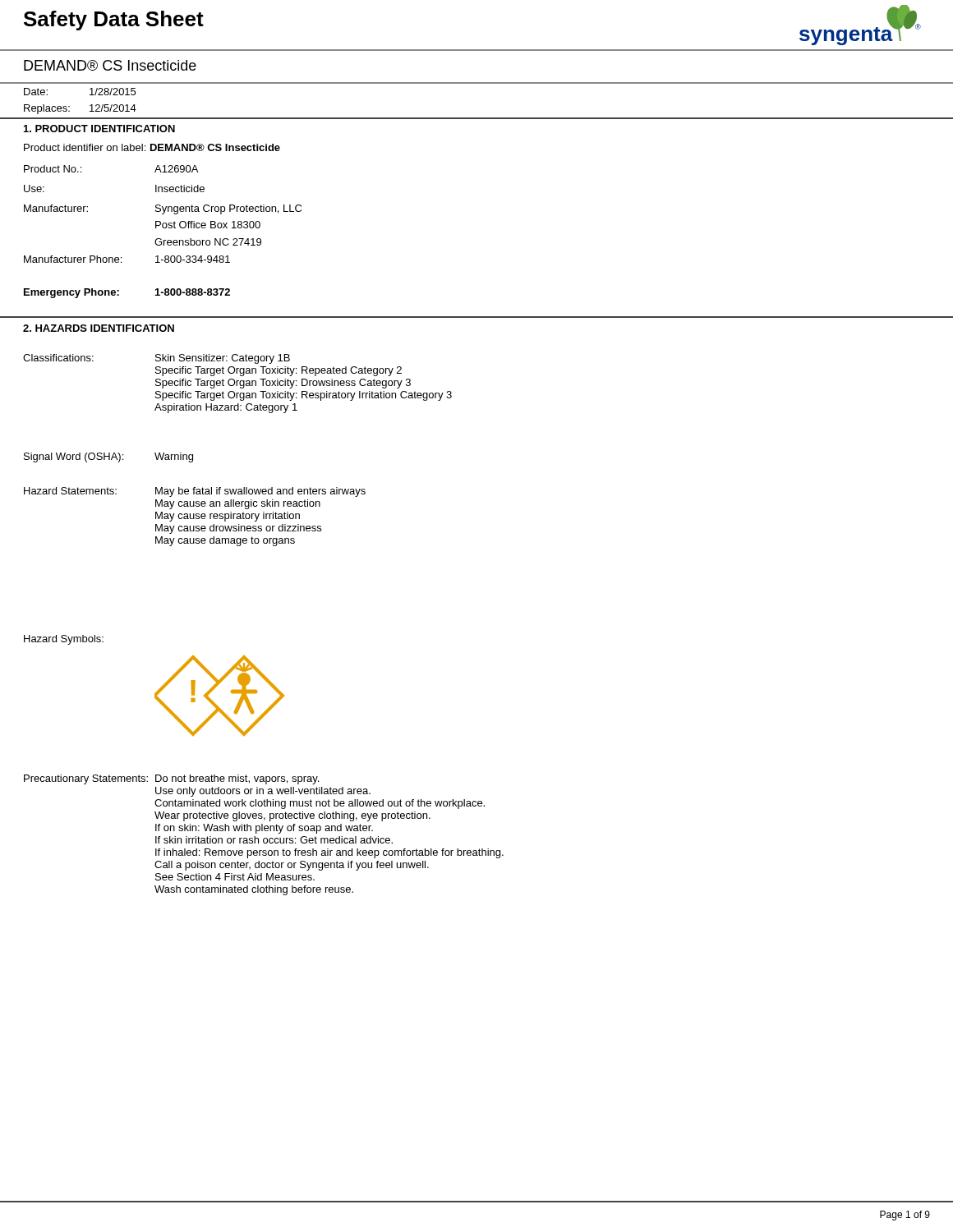Point to the passage starting "Signal Word (OSHA): Warning"
953x1232 pixels.
108,456
